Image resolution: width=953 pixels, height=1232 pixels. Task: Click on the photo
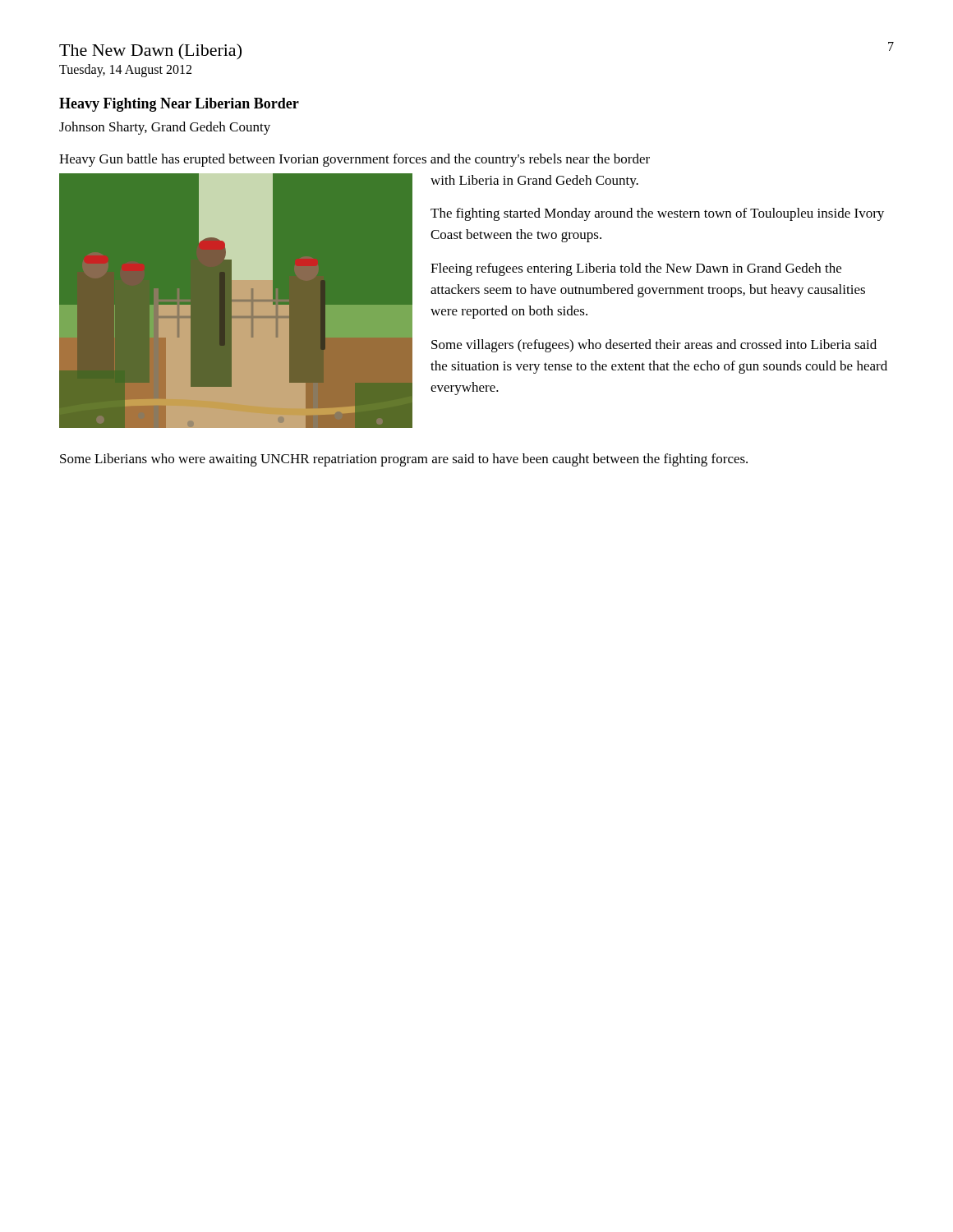click(x=236, y=302)
